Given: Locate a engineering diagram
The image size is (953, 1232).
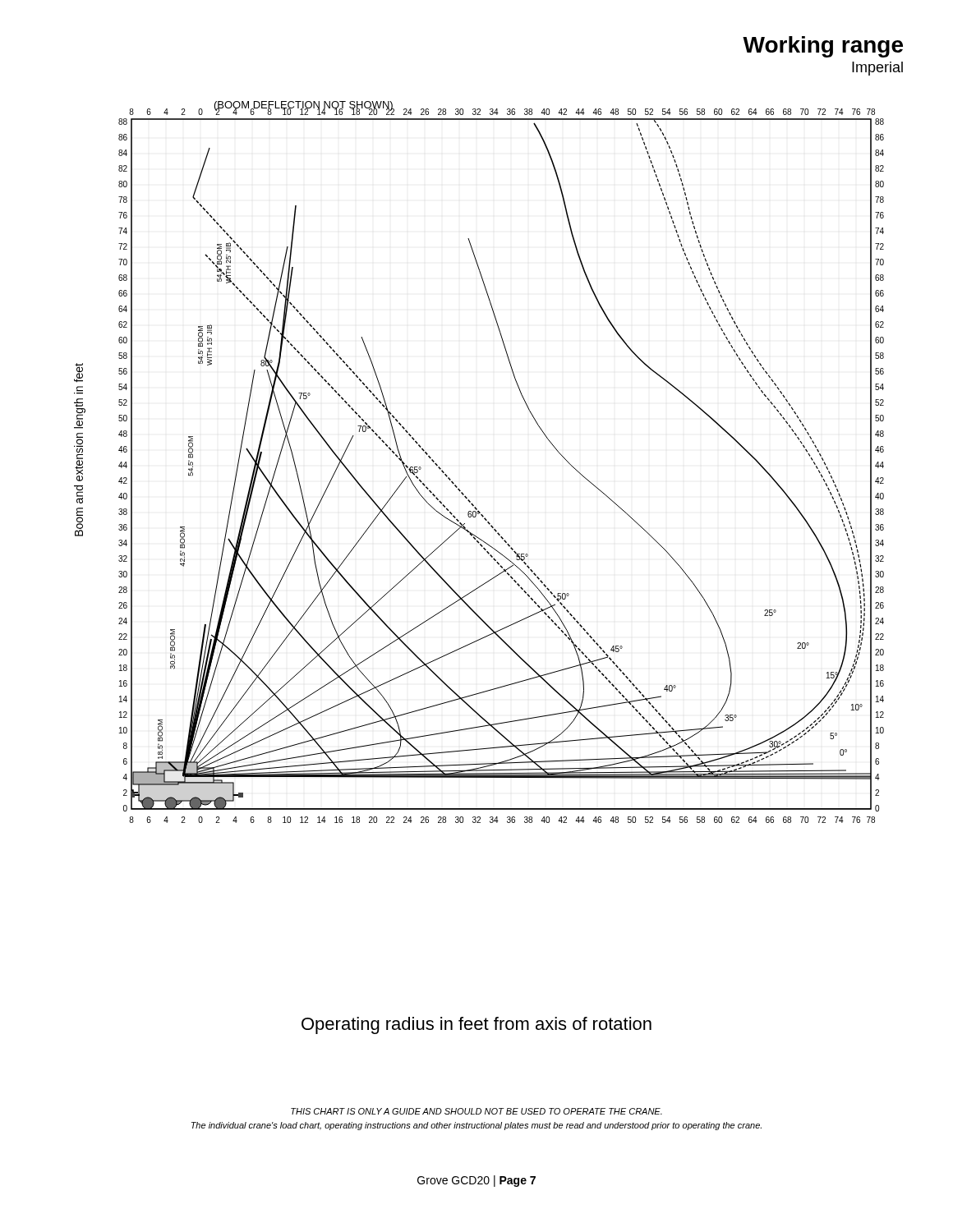Looking at the screenshot, I should [476, 542].
